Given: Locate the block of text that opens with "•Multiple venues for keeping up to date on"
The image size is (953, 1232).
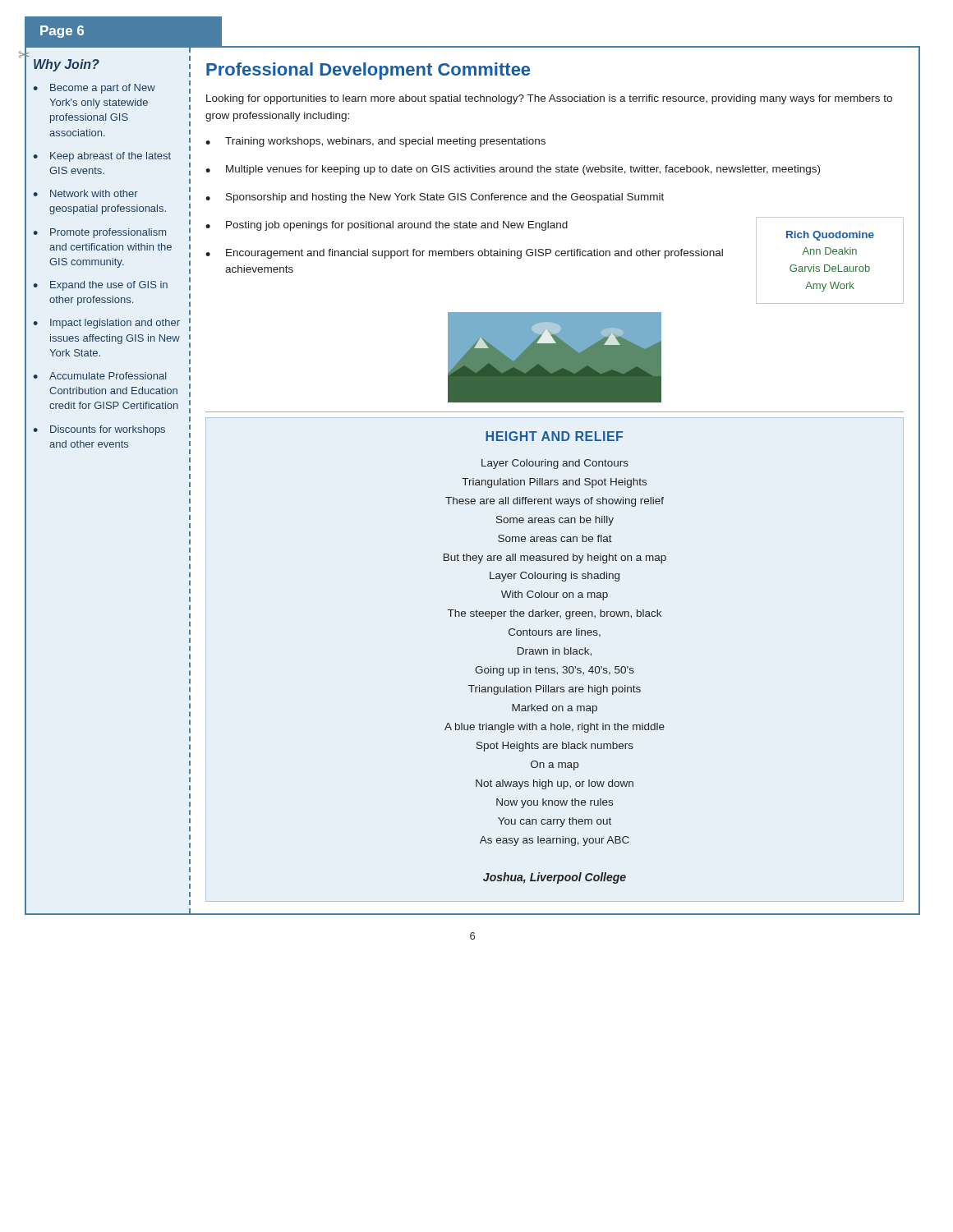Looking at the screenshot, I should [513, 172].
